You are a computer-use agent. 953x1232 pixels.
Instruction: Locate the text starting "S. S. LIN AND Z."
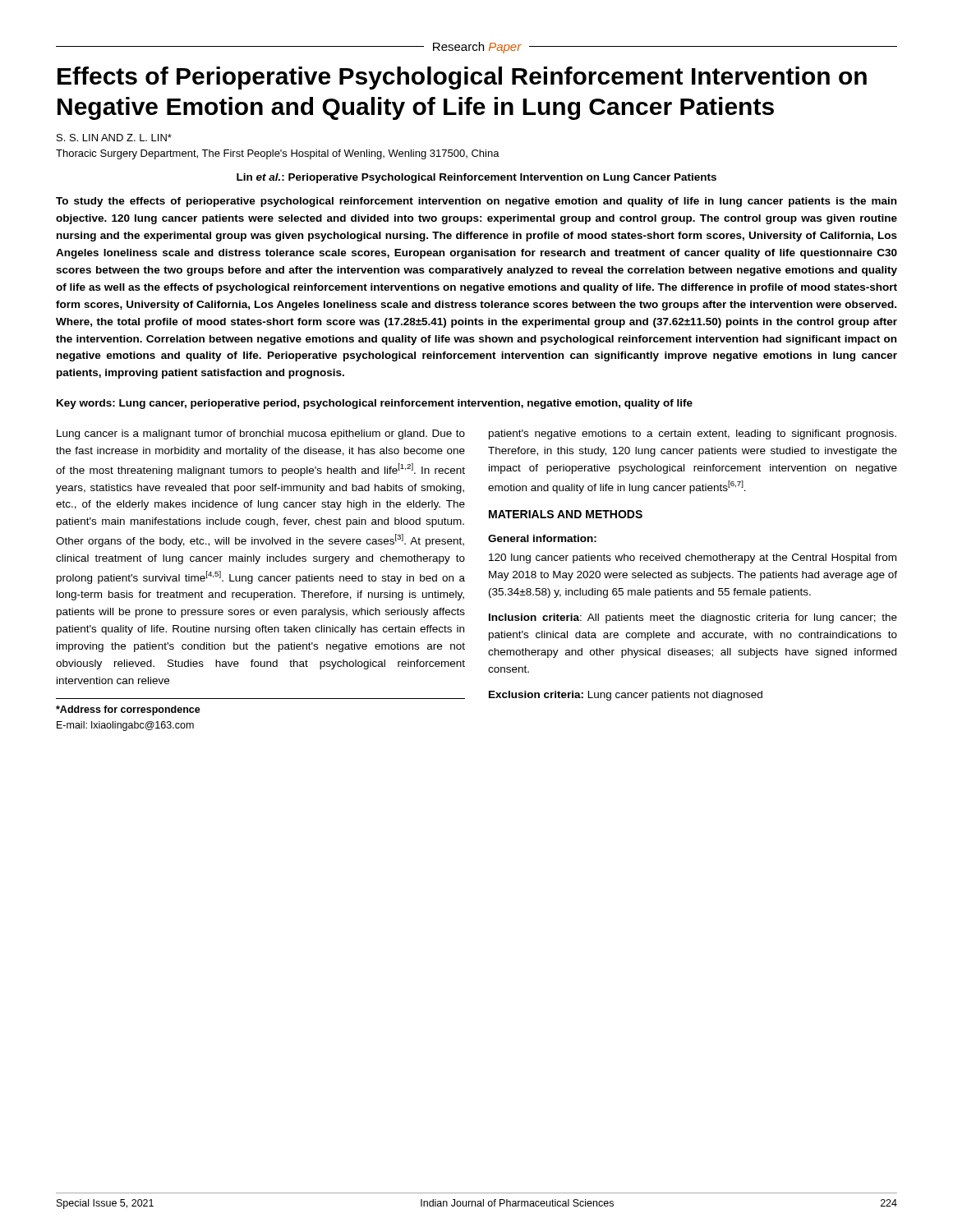click(114, 138)
